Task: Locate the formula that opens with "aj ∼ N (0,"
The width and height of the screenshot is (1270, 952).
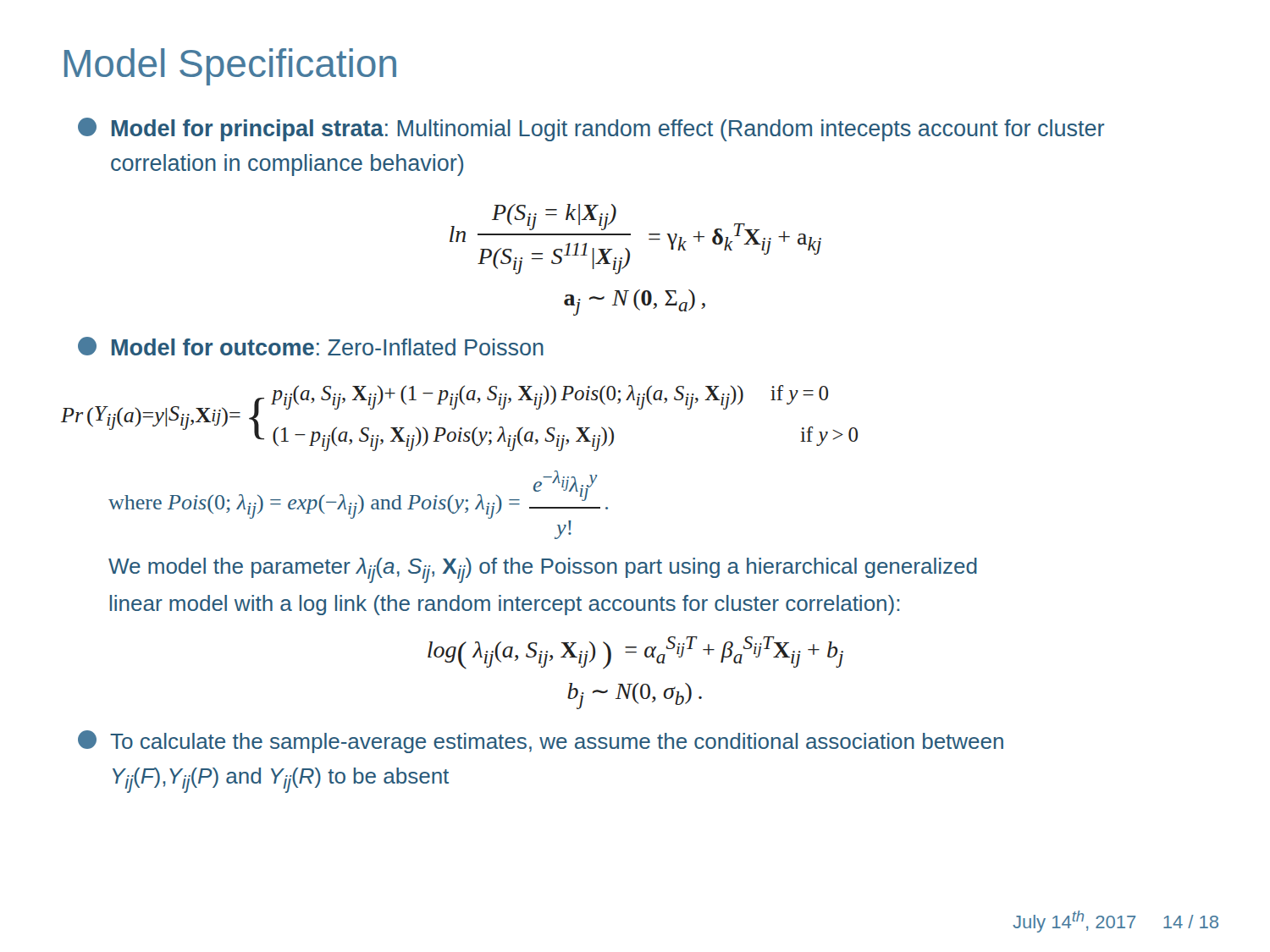Action: click(635, 299)
